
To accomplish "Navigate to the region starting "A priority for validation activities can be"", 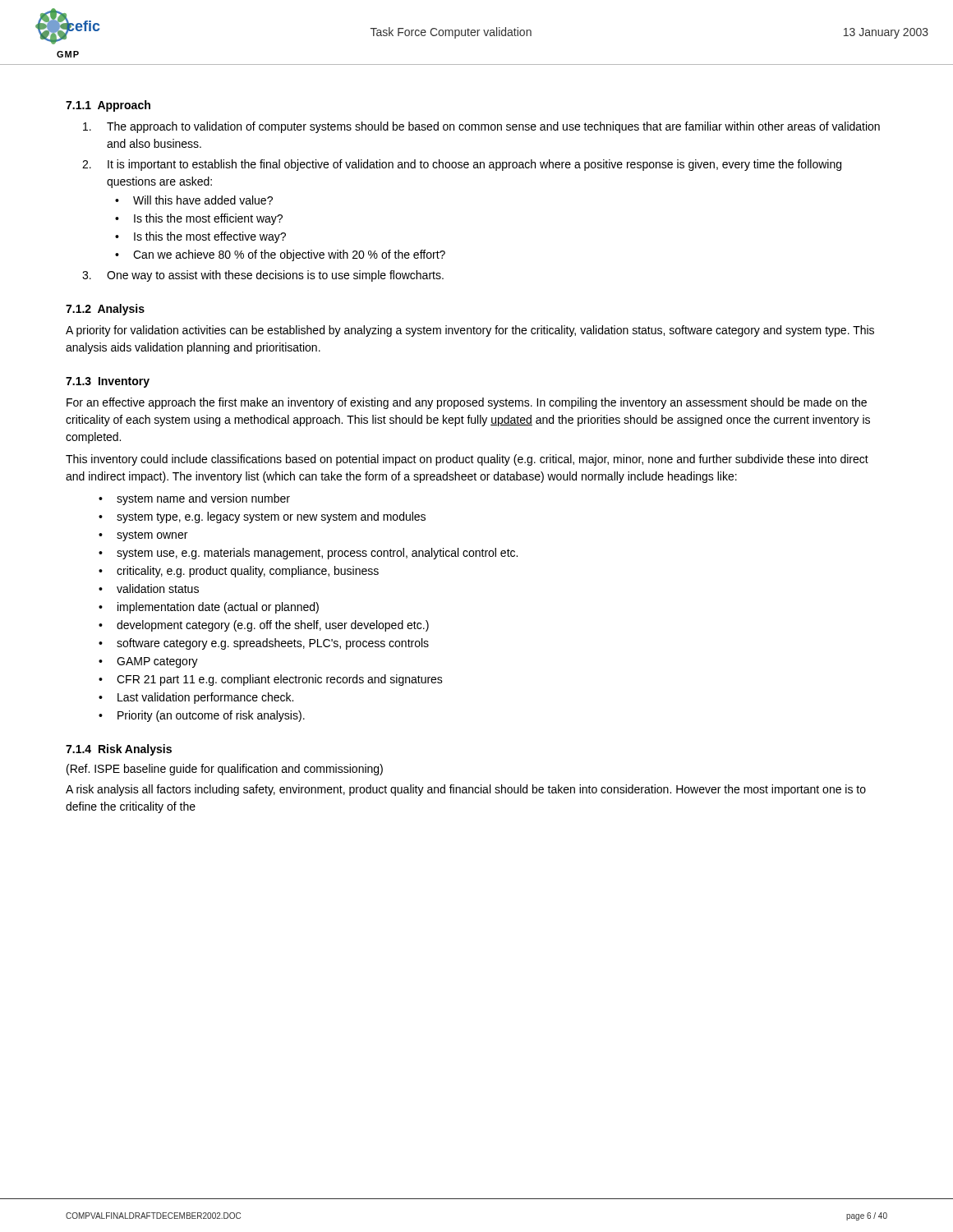I will point(470,339).
